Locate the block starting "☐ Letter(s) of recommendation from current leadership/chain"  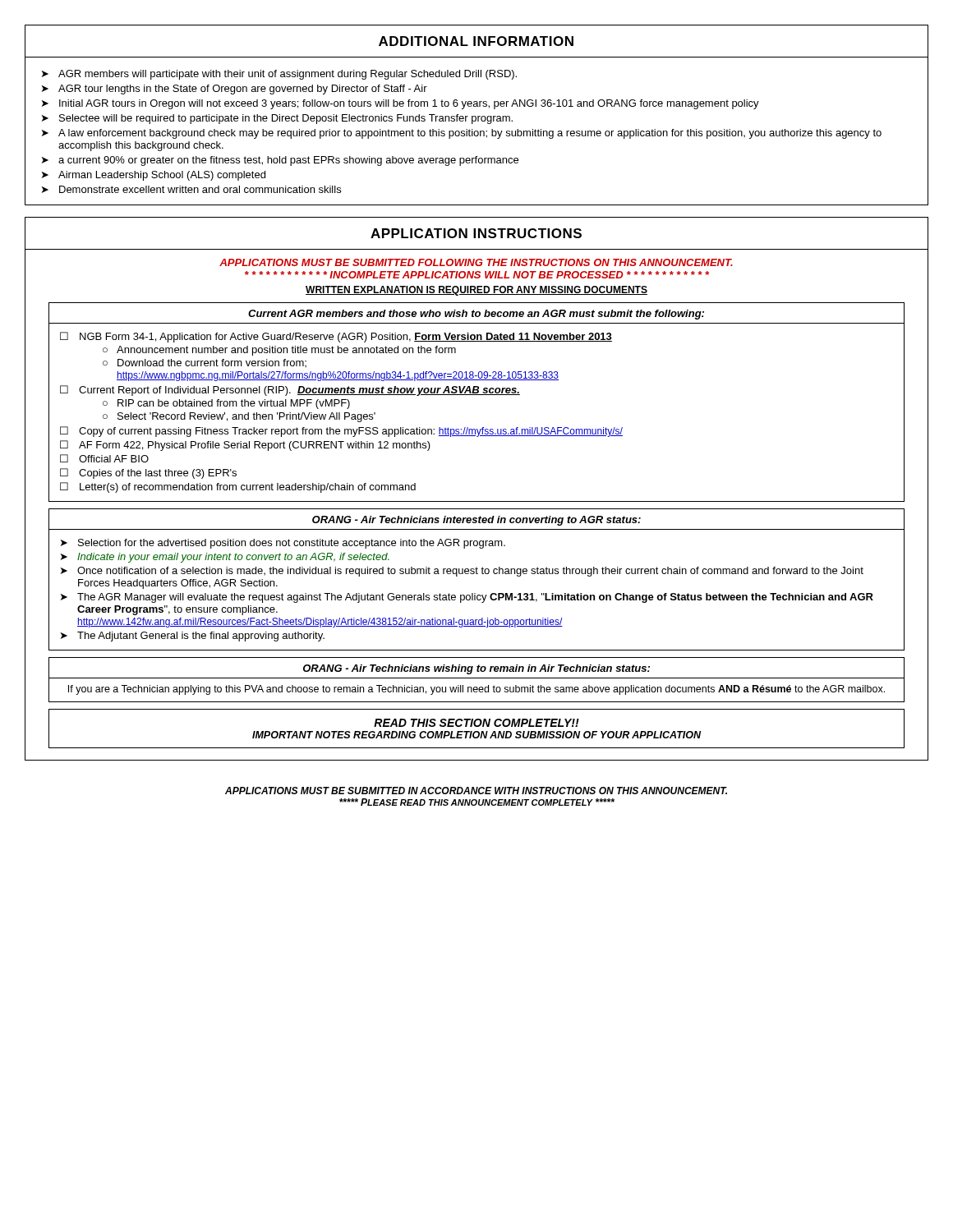238,487
